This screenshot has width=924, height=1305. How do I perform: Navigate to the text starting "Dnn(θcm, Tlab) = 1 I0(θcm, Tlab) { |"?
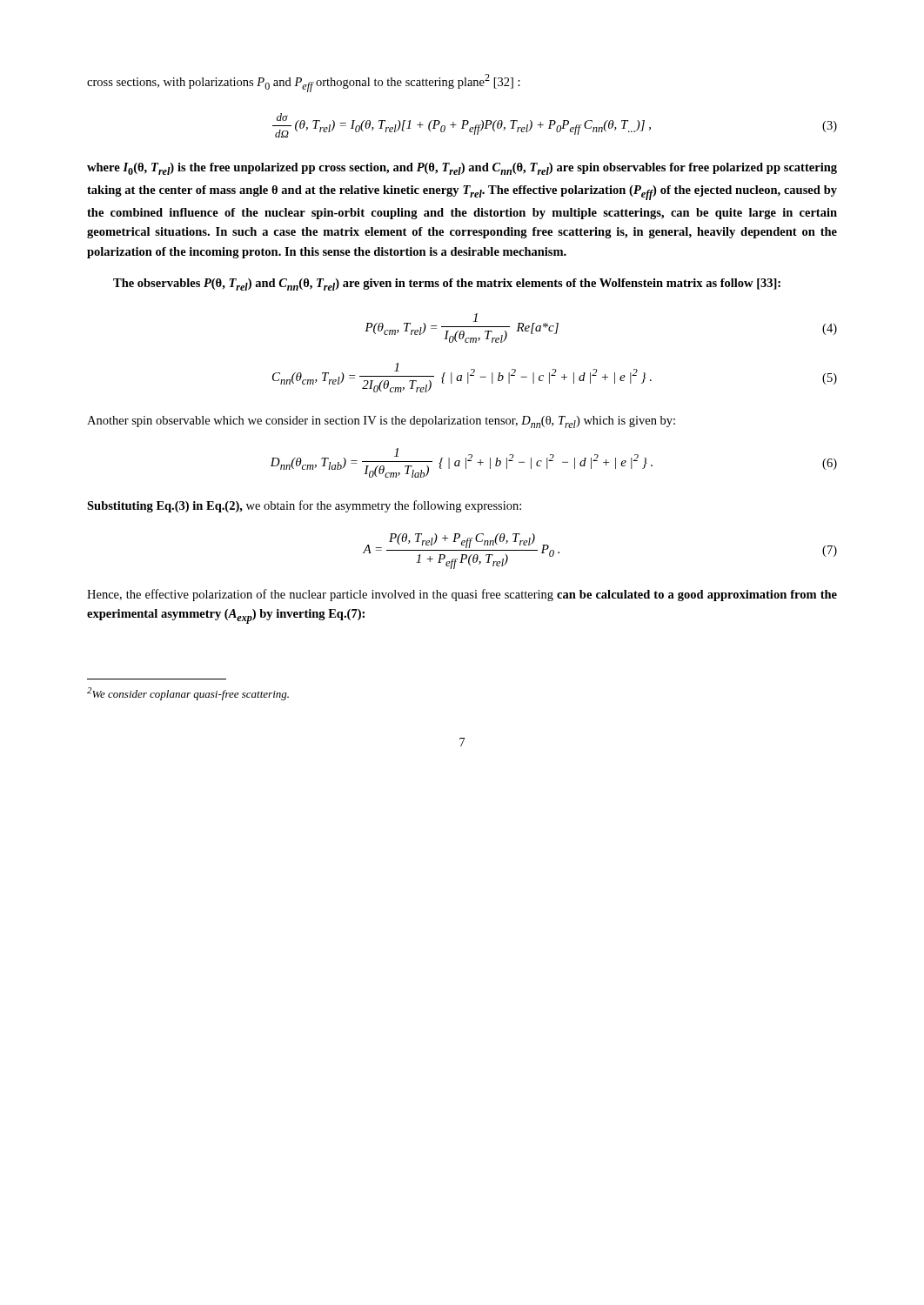tap(462, 464)
